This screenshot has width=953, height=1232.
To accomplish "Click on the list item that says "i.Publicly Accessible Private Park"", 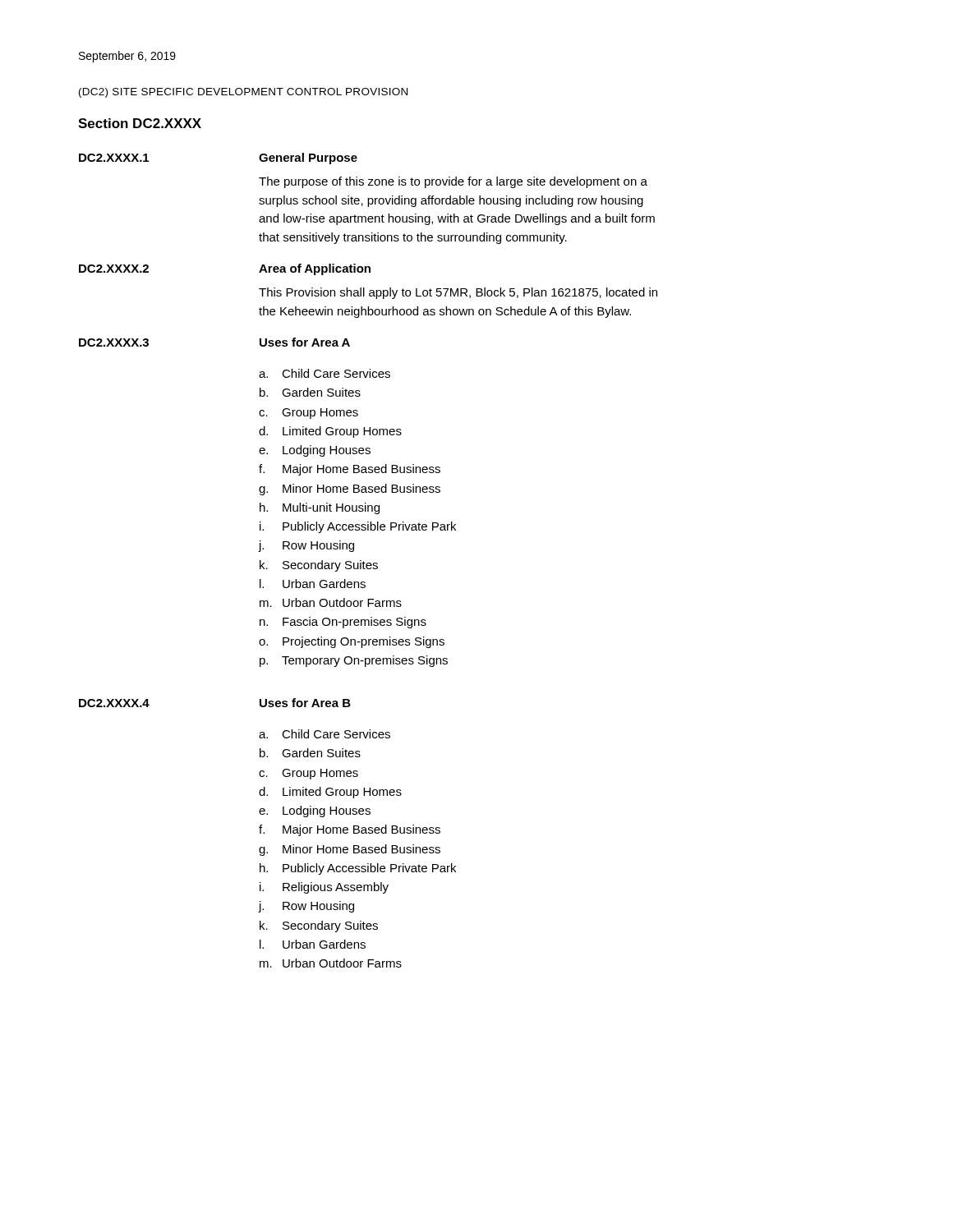I will point(358,526).
